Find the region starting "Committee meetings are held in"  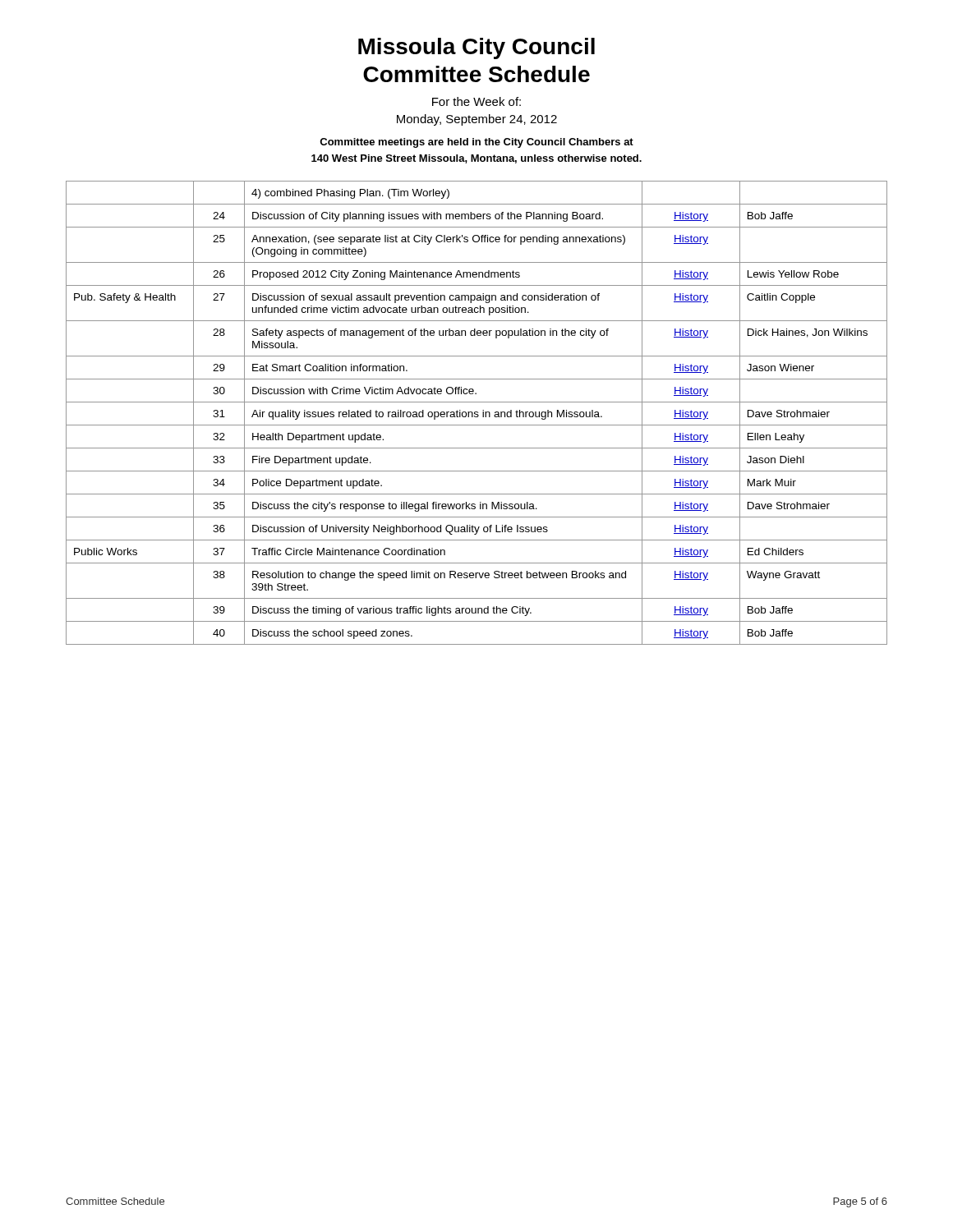476,150
